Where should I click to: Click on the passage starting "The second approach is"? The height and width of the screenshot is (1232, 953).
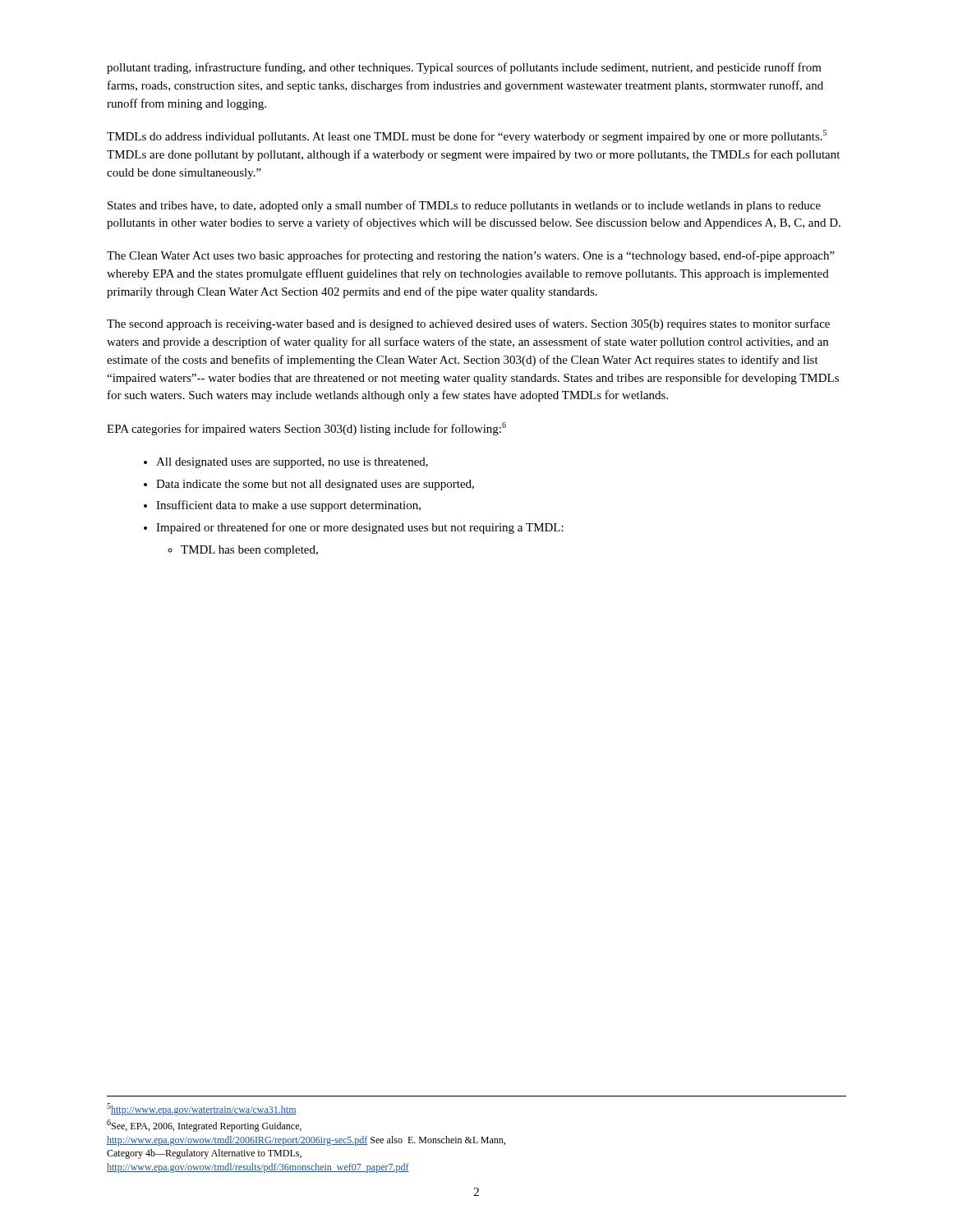point(473,360)
